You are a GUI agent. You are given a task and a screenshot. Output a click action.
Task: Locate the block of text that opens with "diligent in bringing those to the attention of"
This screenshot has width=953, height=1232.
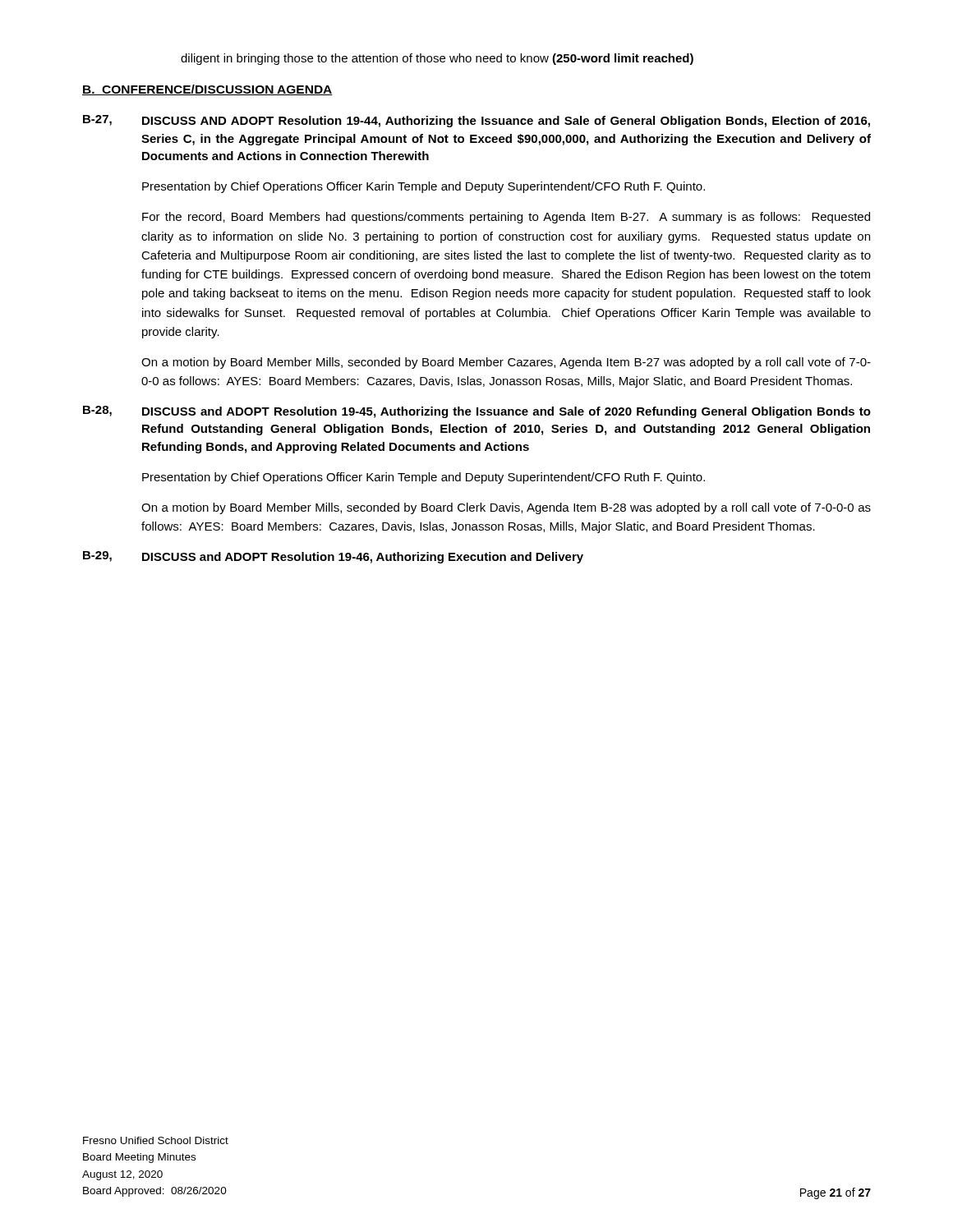tap(437, 58)
